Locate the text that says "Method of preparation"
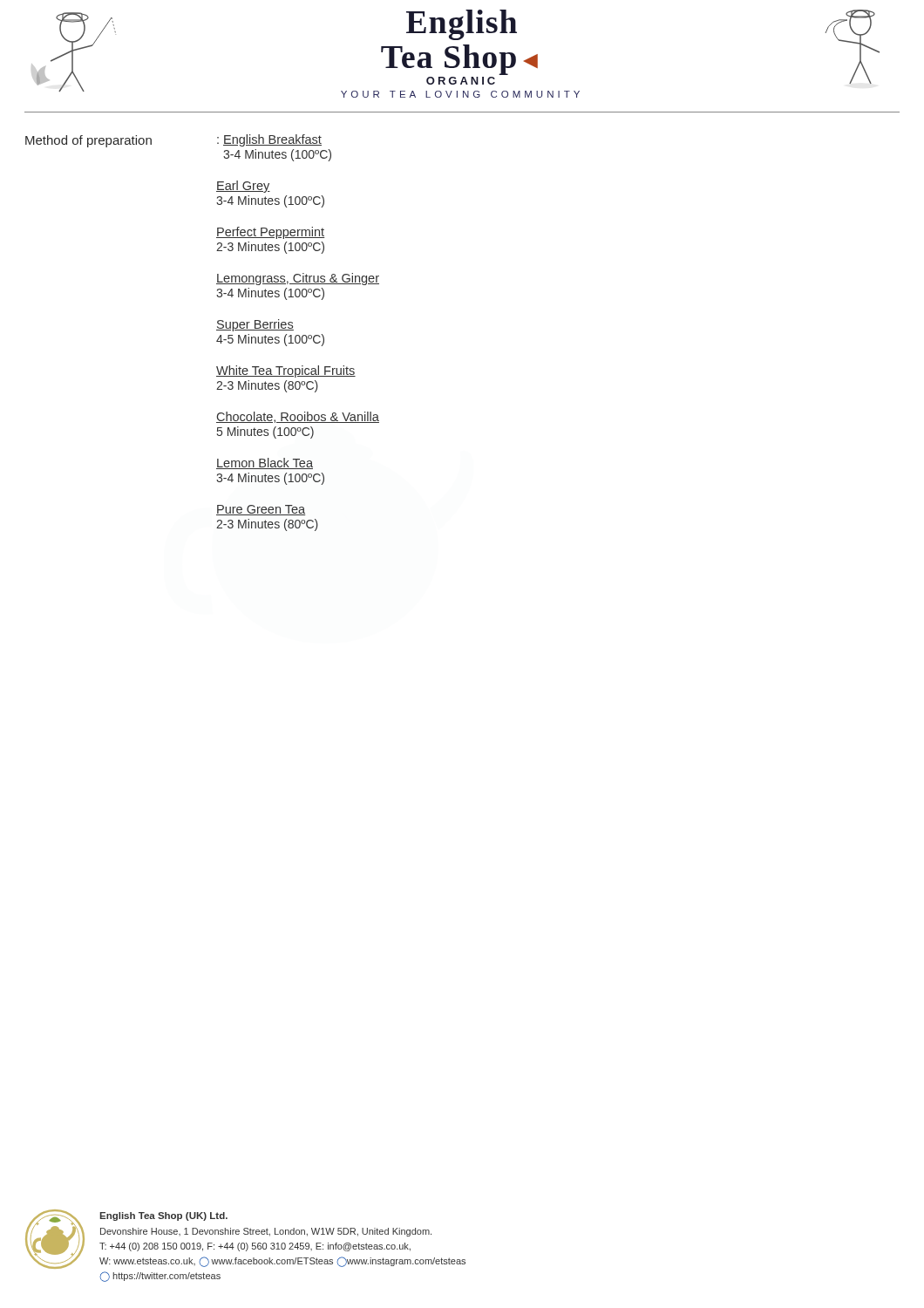This screenshot has width=924, height=1308. pyautogui.click(x=88, y=140)
